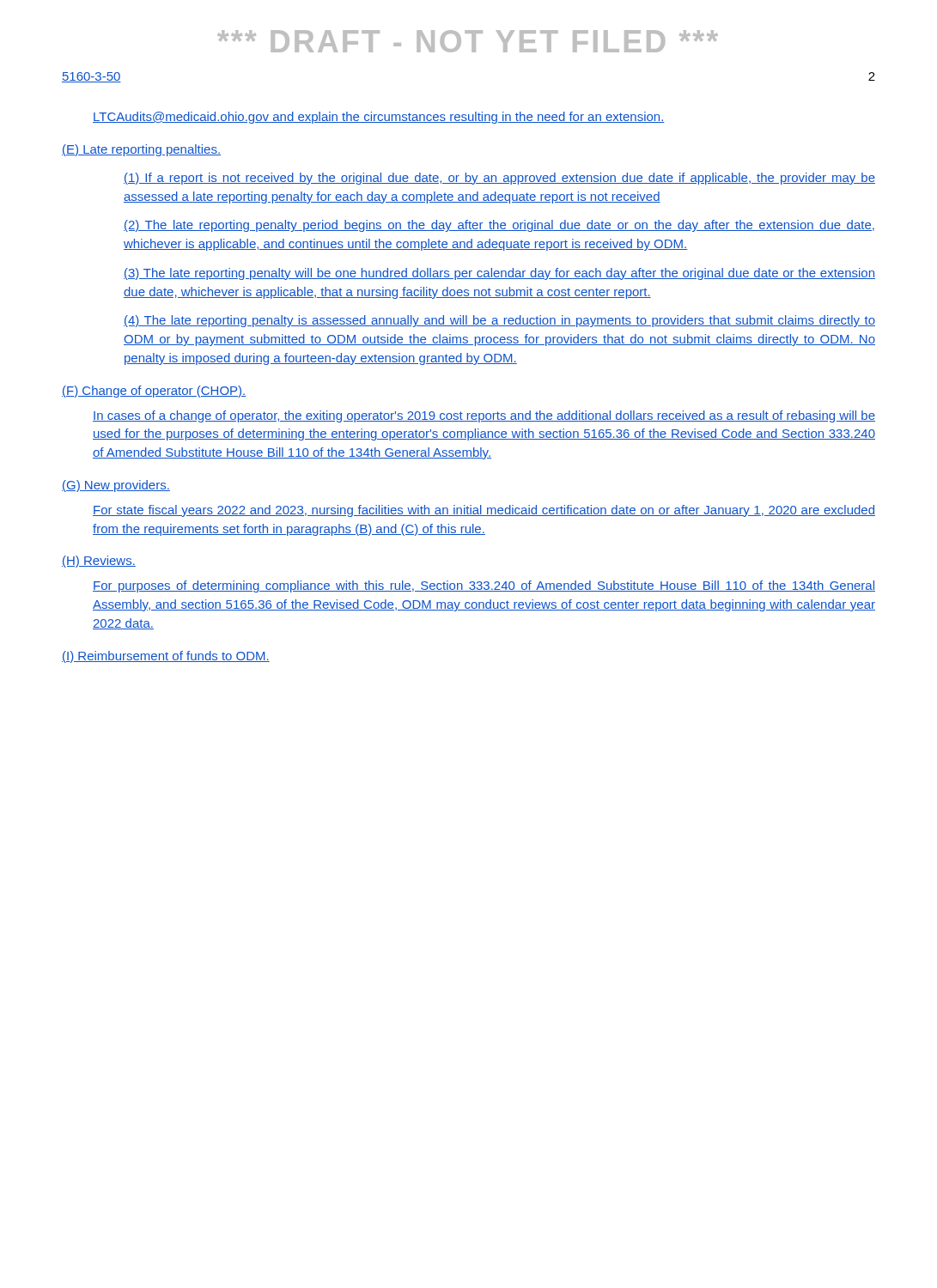Click on the list item that reads "(I) Reimbursement of"
The height and width of the screenshot is (1288, 937).
click(166, 657)
